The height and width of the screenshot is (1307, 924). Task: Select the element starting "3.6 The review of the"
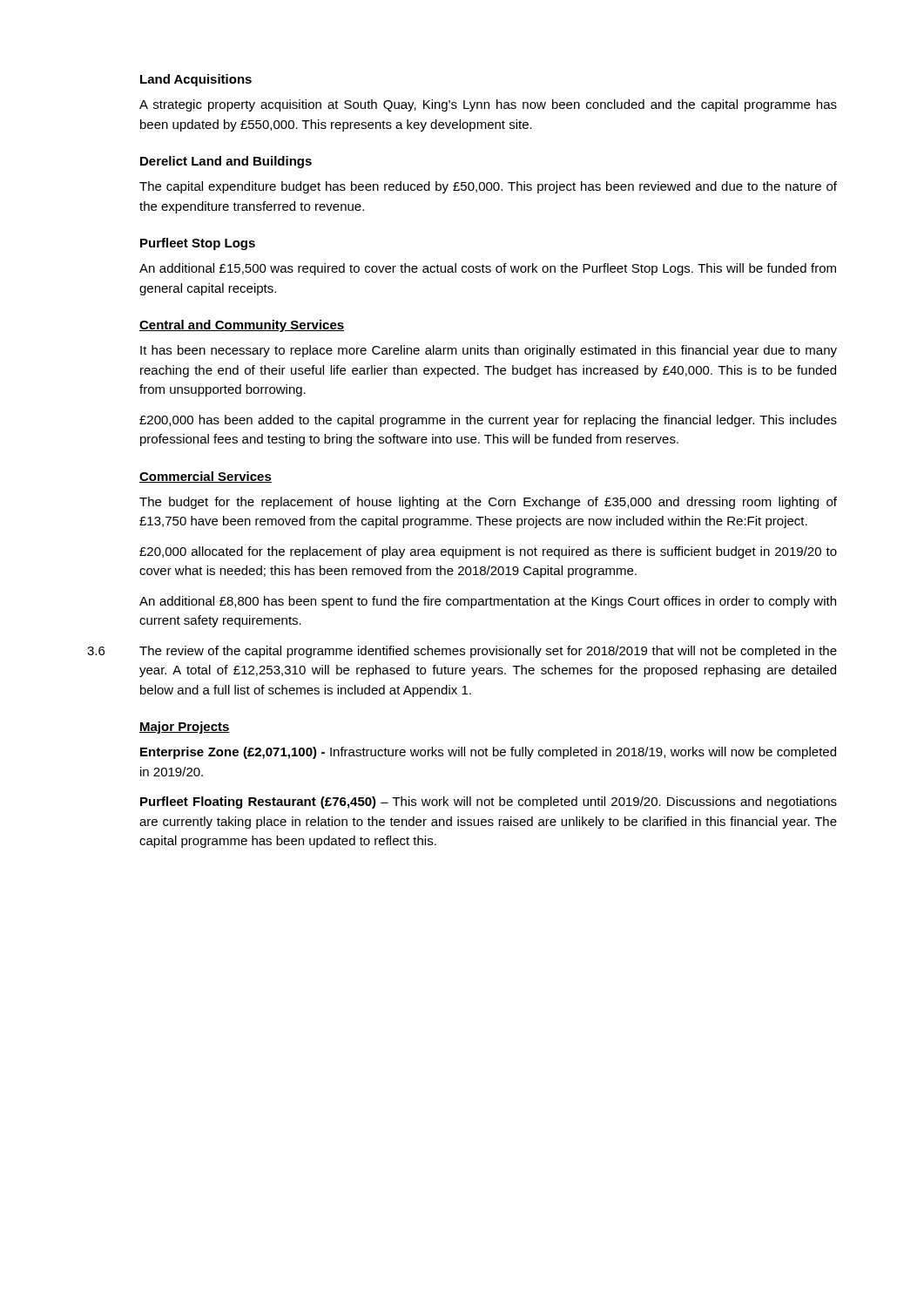coord(462,670)
